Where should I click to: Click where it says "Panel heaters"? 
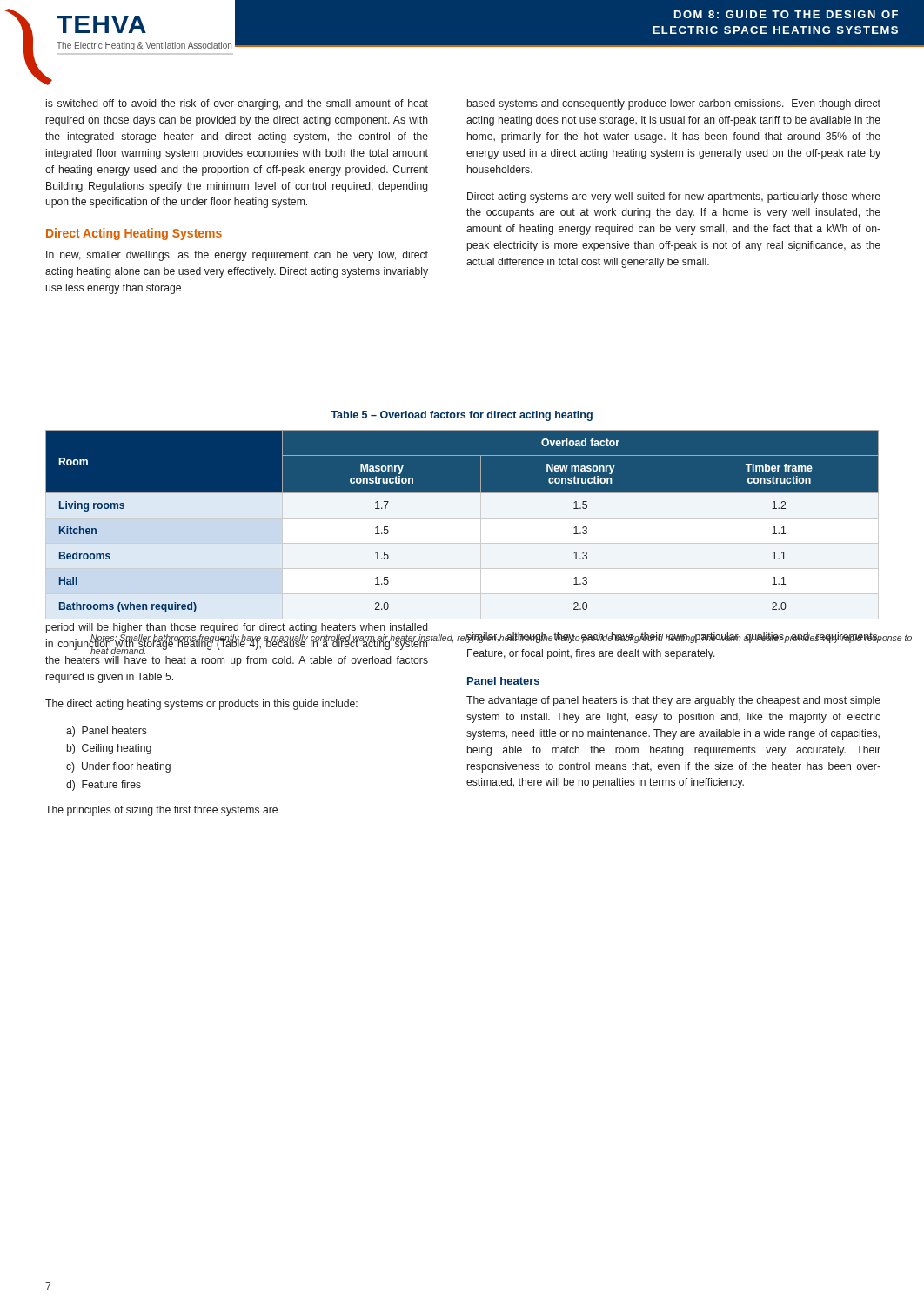pyautogui.click(x=503, y=681)
